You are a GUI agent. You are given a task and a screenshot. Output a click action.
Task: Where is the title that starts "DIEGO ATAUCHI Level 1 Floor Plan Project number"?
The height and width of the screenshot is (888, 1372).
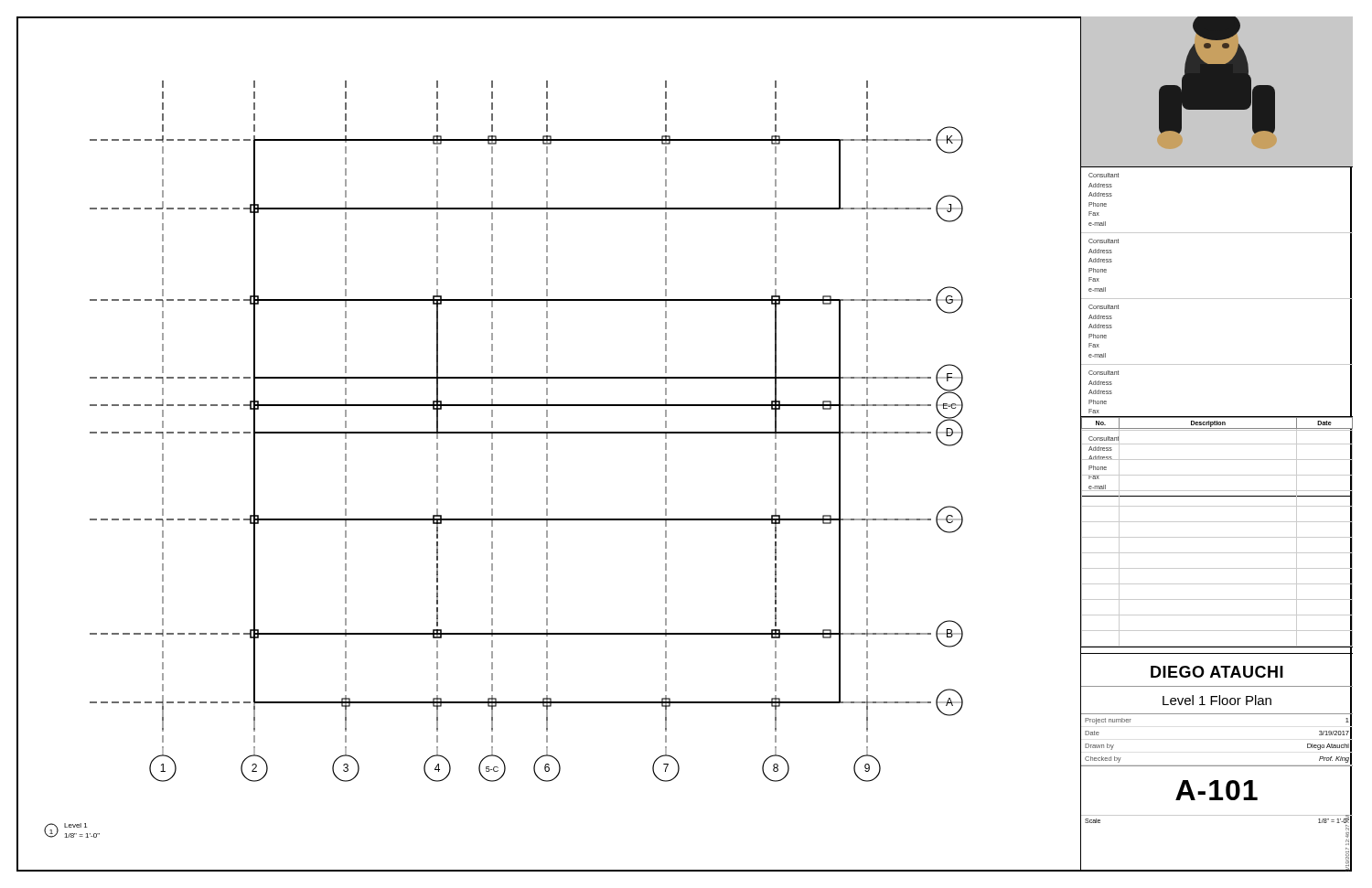click(1217, 740)
